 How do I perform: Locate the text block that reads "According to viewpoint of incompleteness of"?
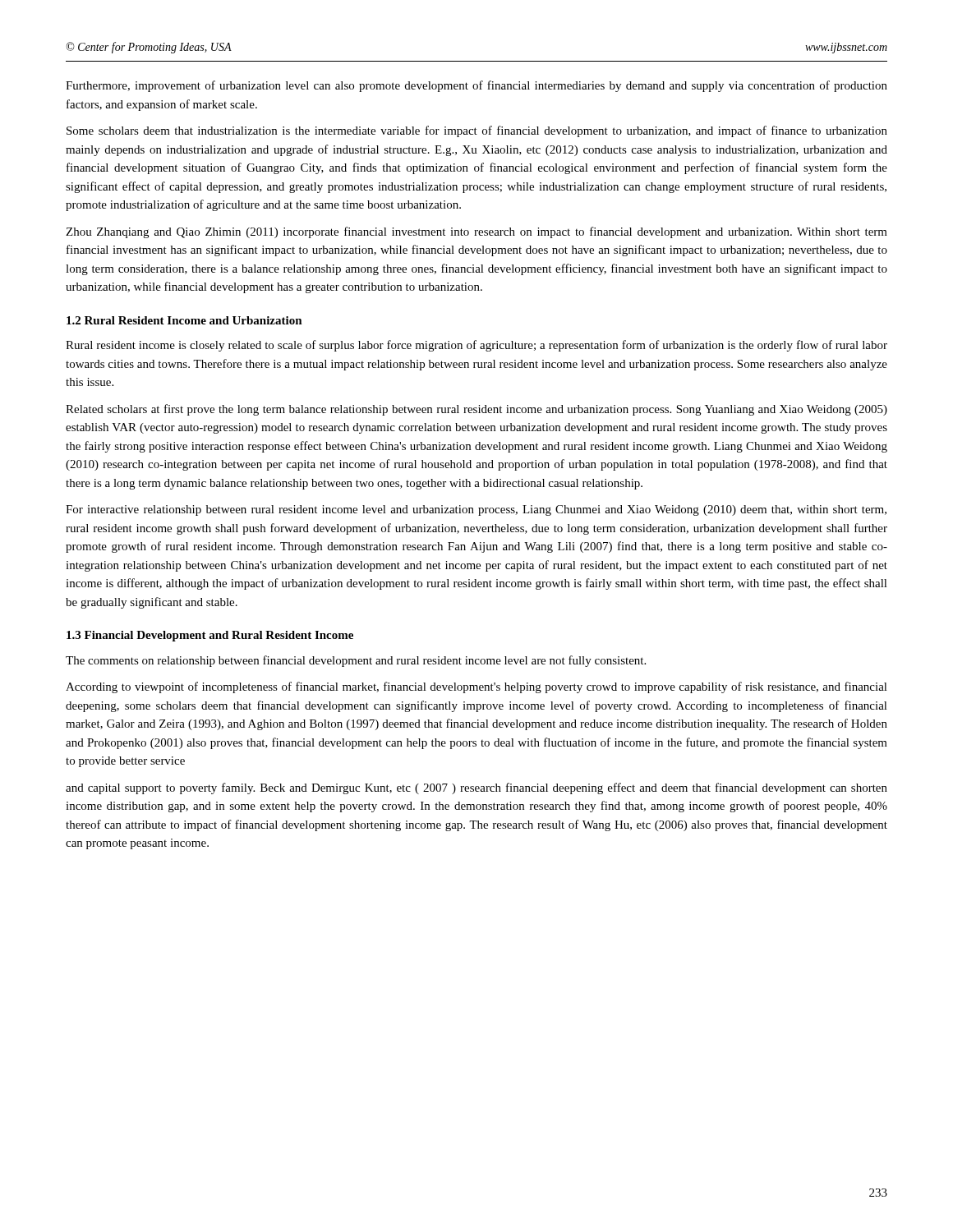pos(476,724)
